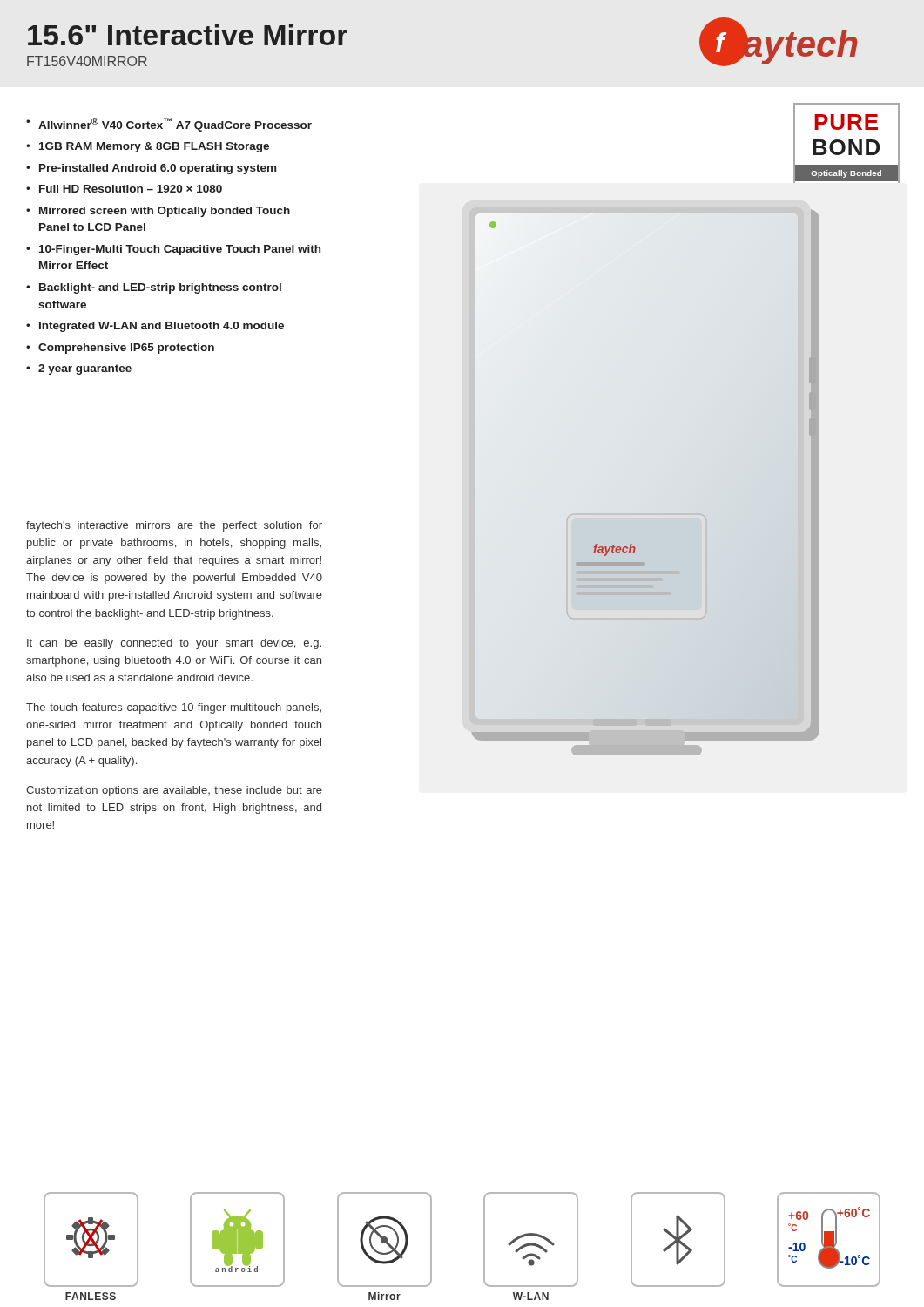The width and height of the screenshot is (924, 1307).
Task: Select the text block with the text "The touch features capacitive 10-finger multitouch"
Action: pyautogui.click(x=174, y=733)
